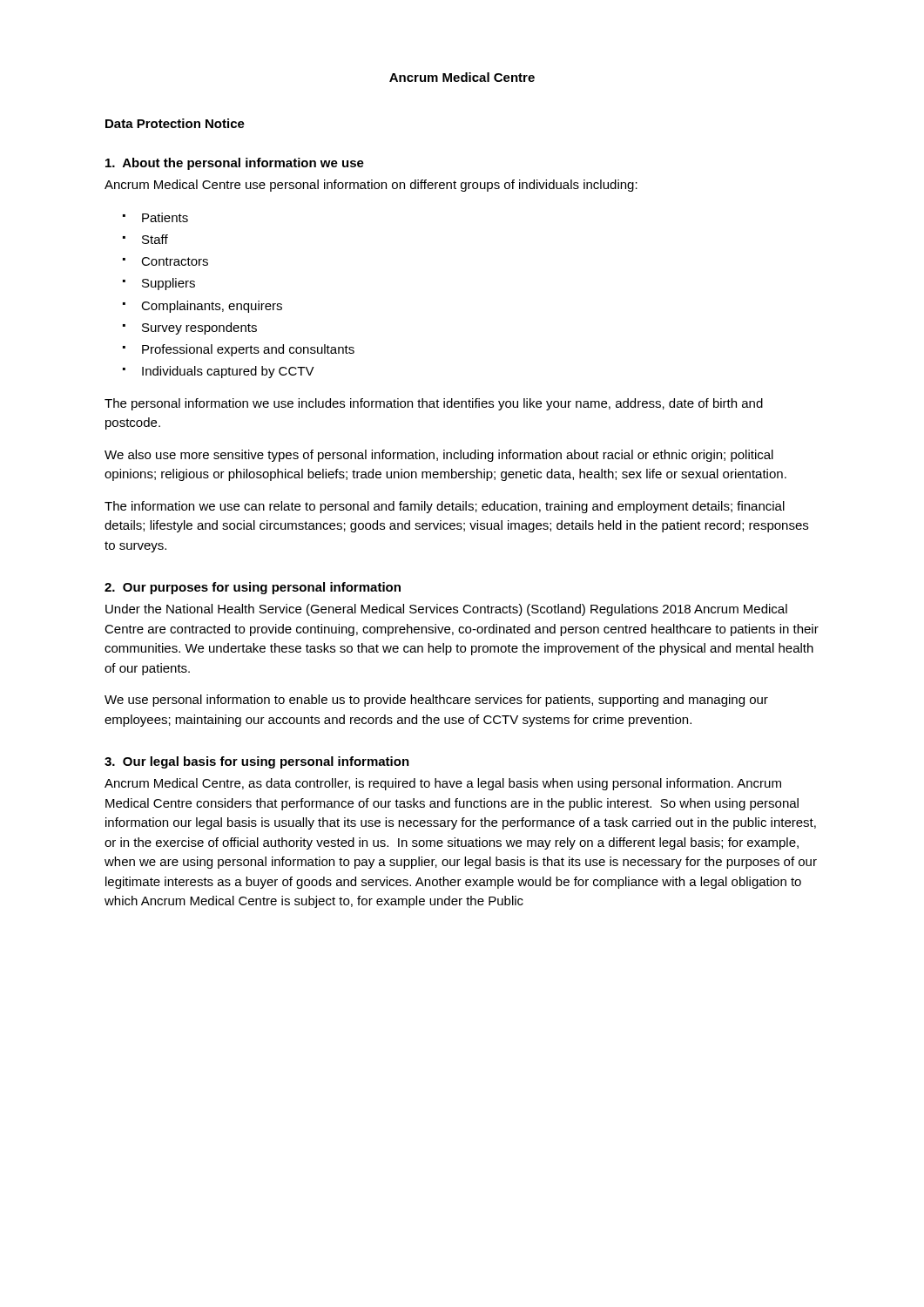This screenshot has height=1307, width=924.
Task: Locate the region starting "2. Our purposes for using"
Action: click(253, 587)
